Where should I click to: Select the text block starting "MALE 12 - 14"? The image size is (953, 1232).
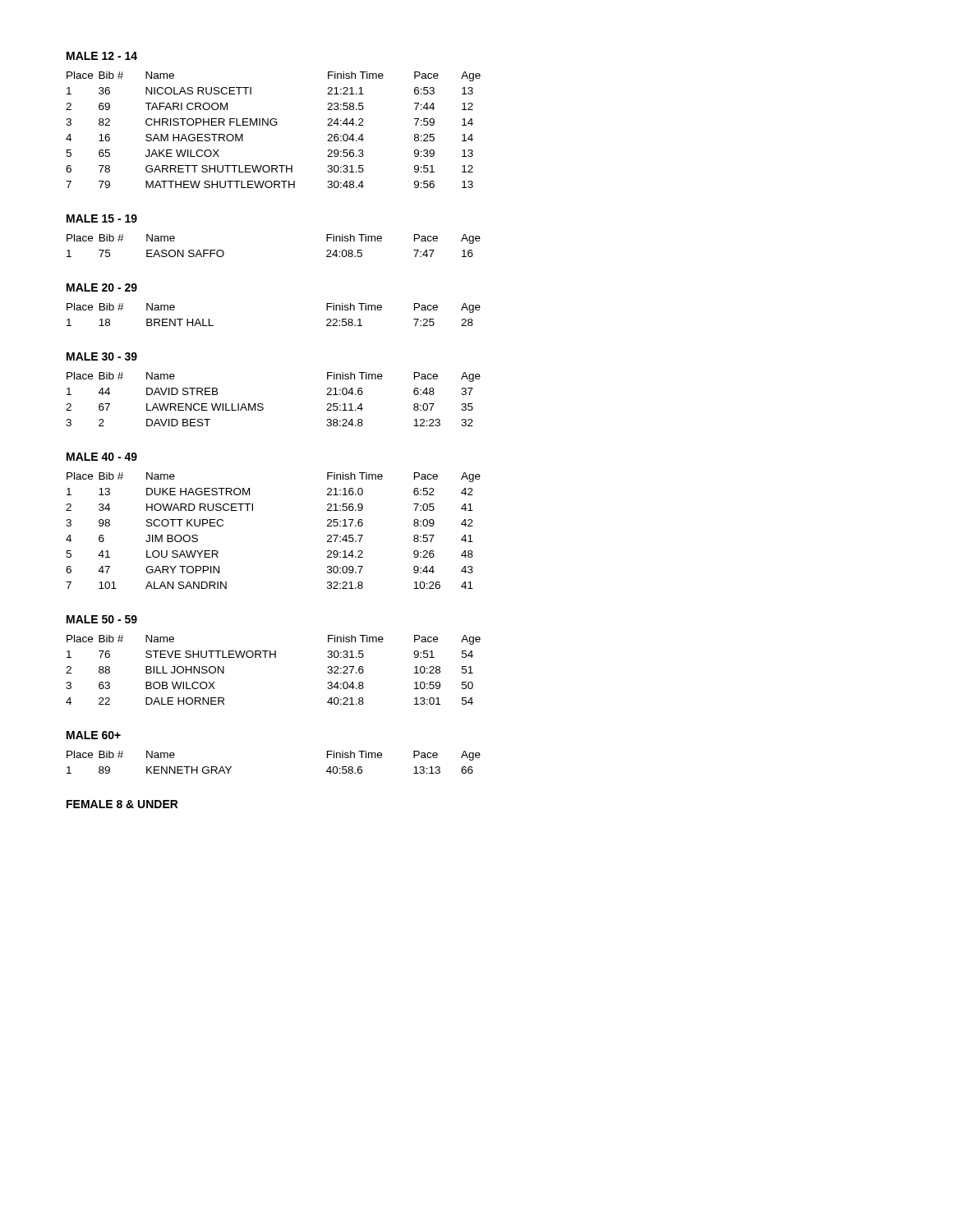[x=102, y=56]
